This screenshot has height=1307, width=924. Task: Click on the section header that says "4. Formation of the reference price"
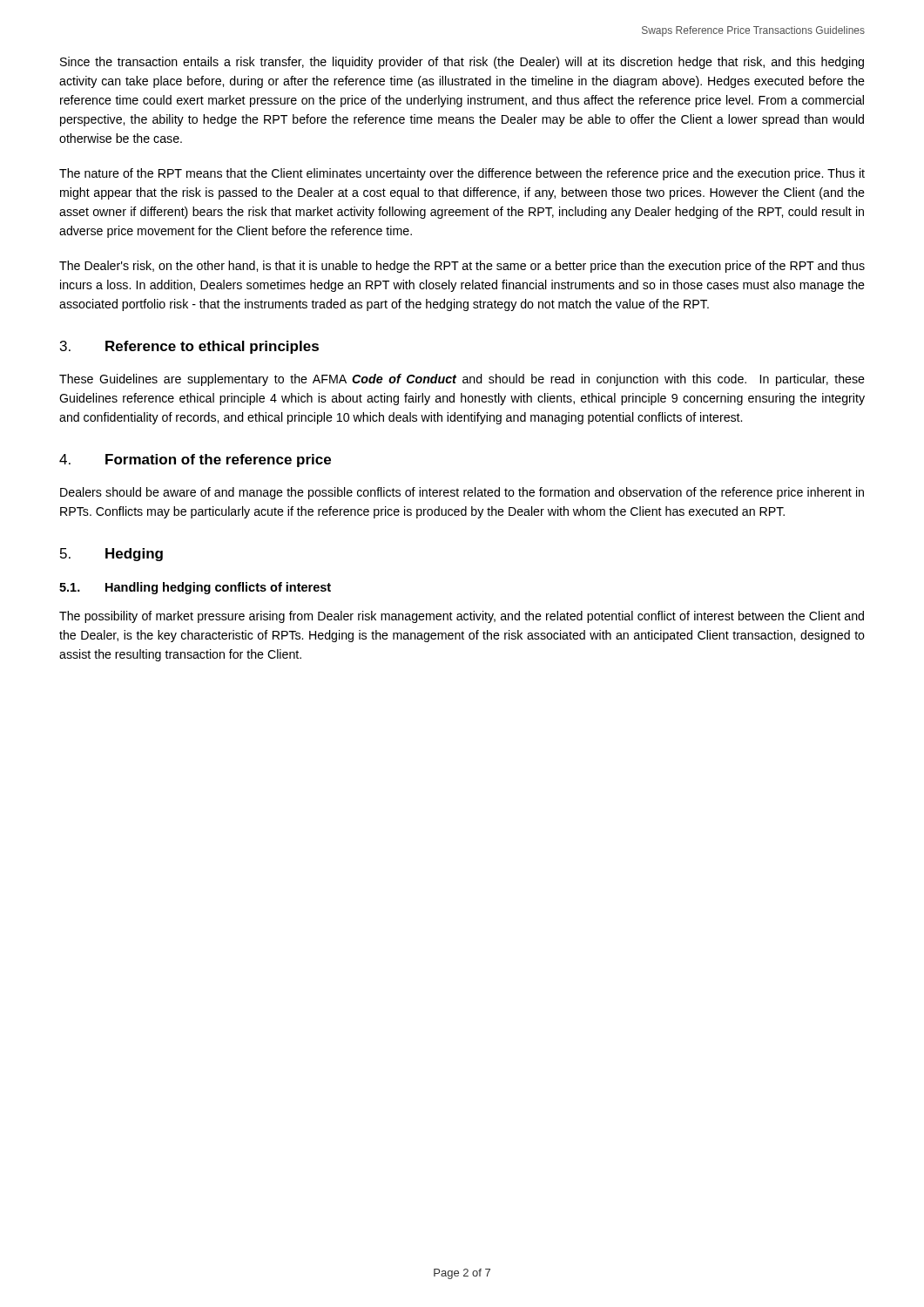pos(195,460)
